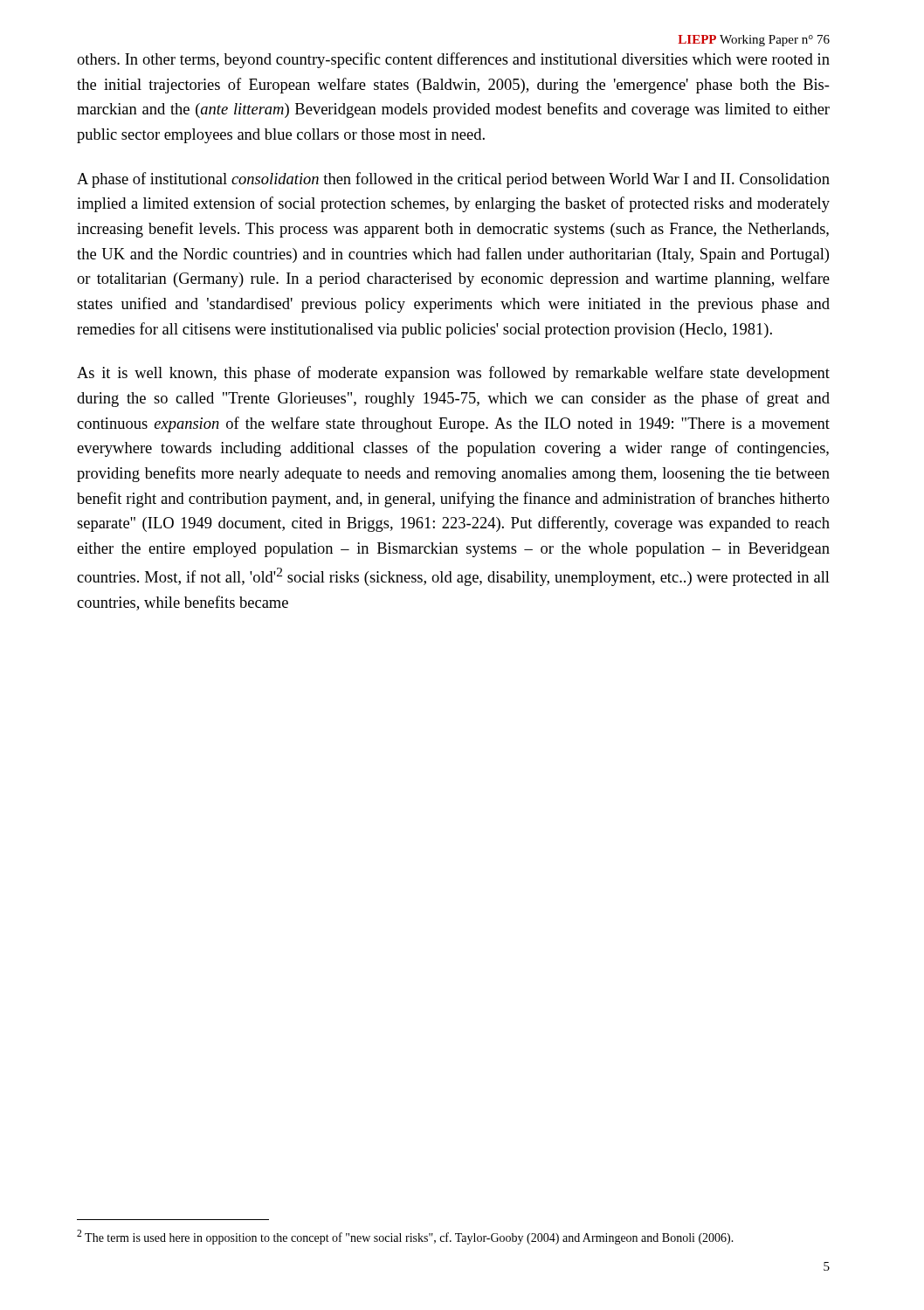Click on the text block that reads "As it is well known, this phase"
The width and height of the screenshot is (924, 1310).
pos(453,488)
